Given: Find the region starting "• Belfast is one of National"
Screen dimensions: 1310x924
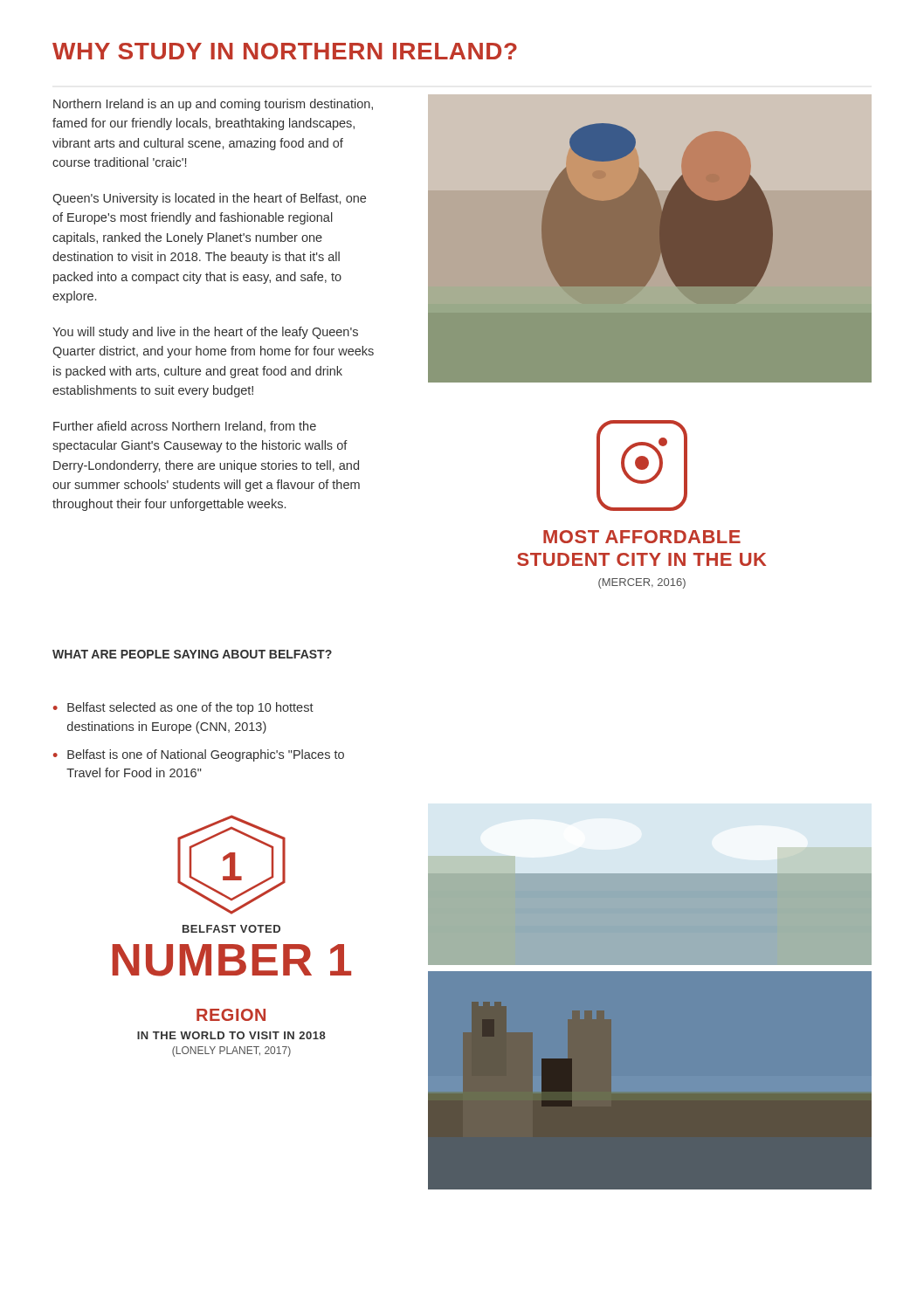Looking at the screenshot, I should (x=214, y=764).
